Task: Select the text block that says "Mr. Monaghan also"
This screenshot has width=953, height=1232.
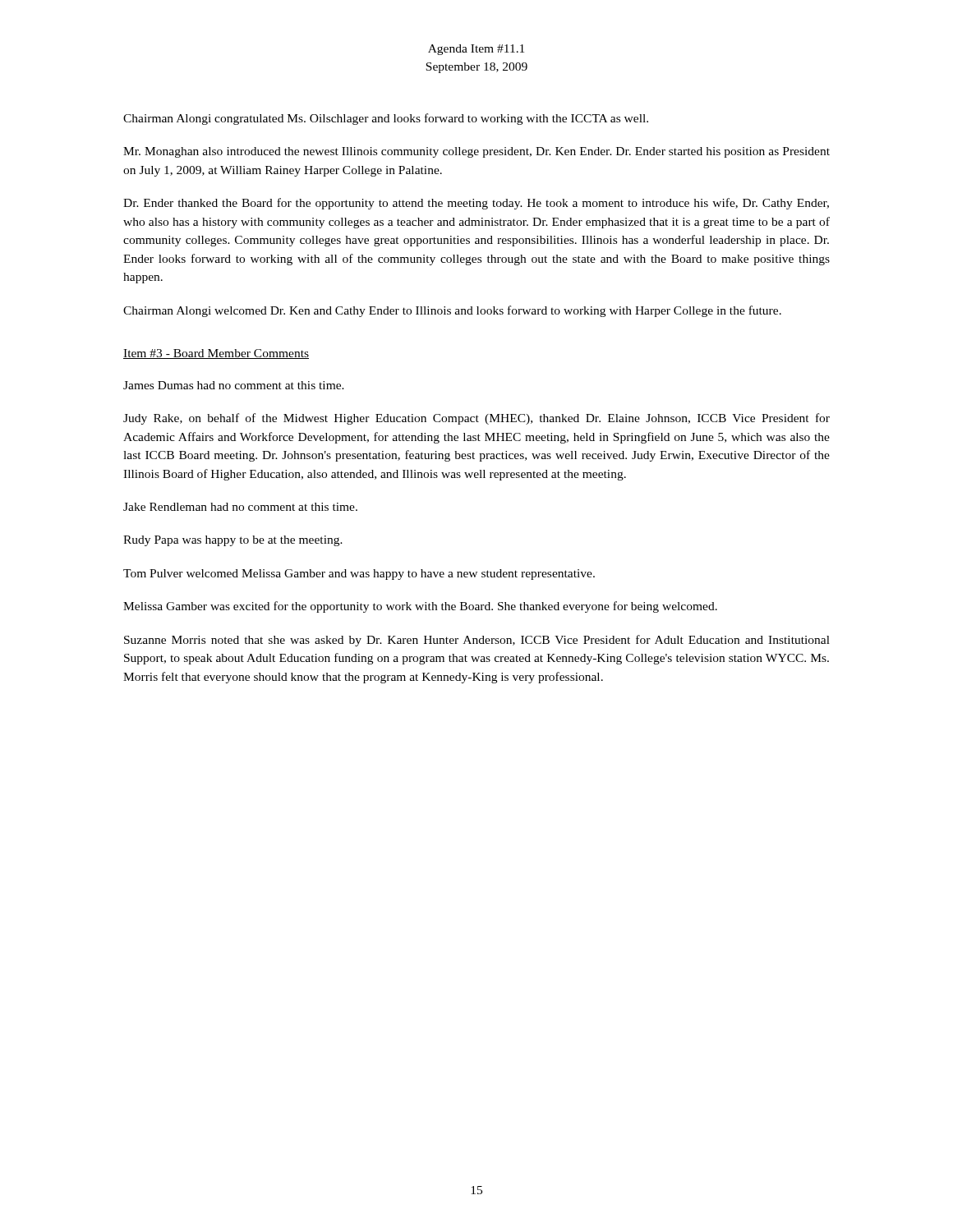Action: click(x=476, y=160)
